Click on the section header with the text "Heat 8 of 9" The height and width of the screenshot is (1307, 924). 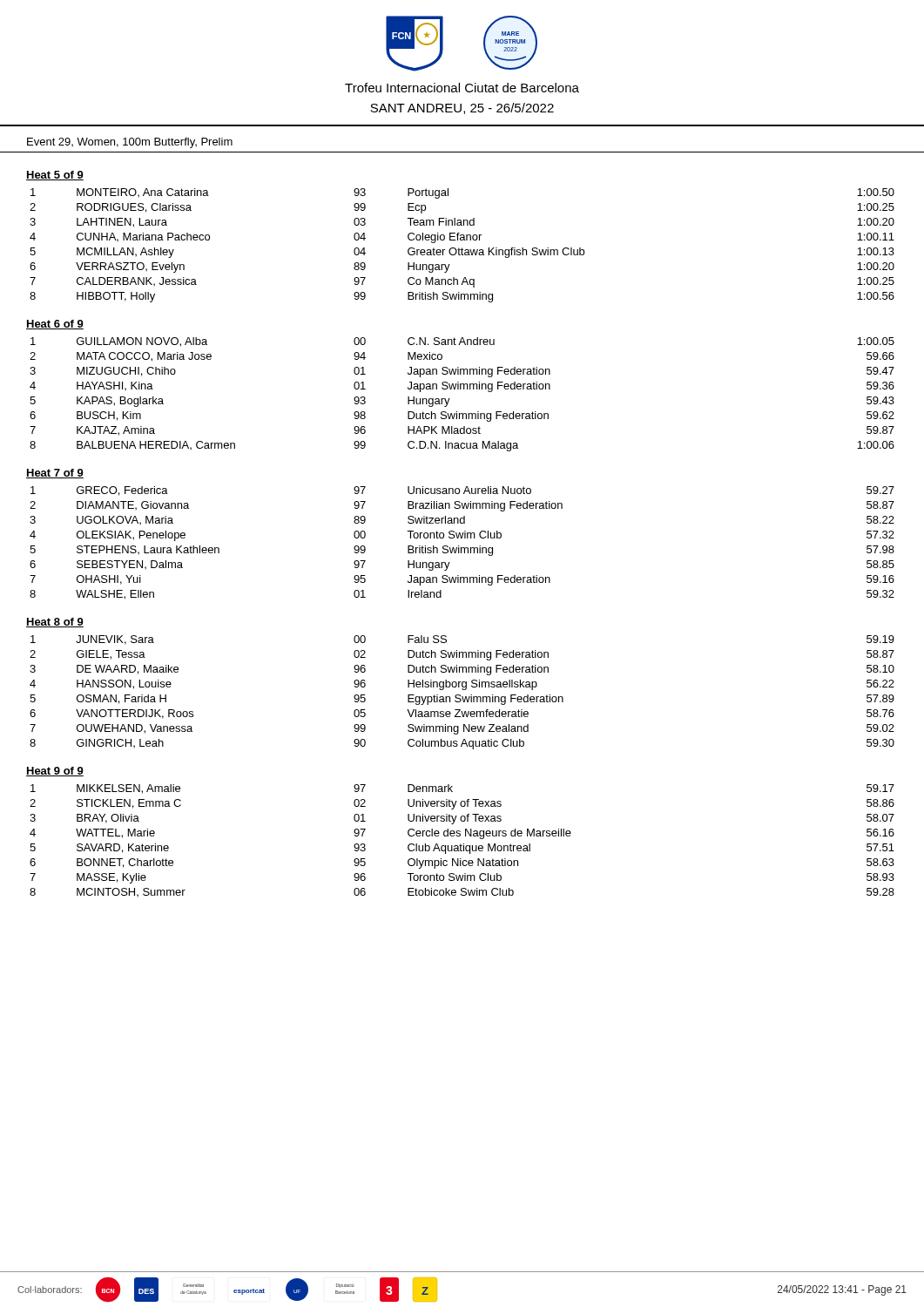click(55, 622)
